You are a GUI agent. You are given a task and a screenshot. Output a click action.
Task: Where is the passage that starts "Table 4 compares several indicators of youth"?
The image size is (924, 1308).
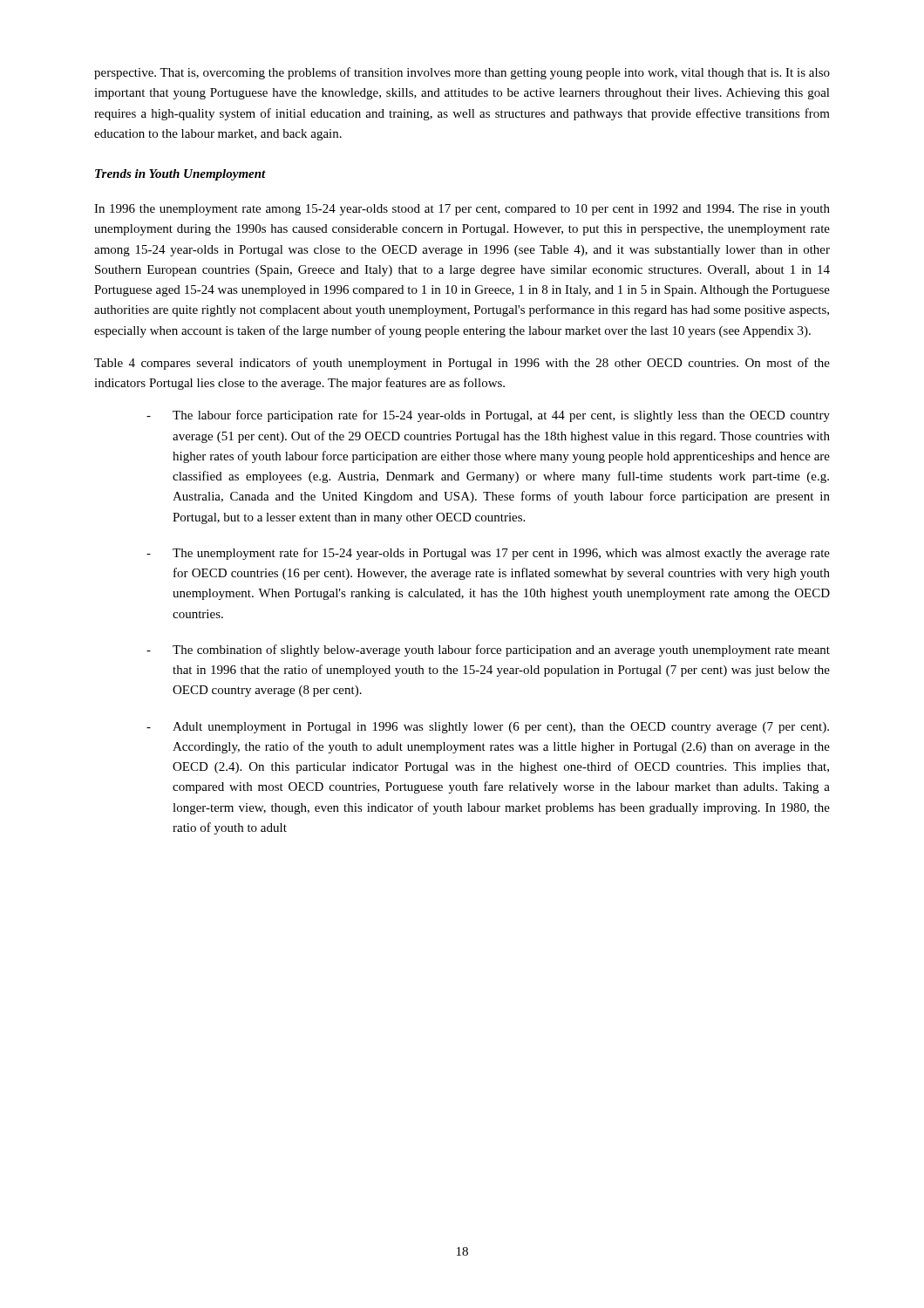click(462, 373)
